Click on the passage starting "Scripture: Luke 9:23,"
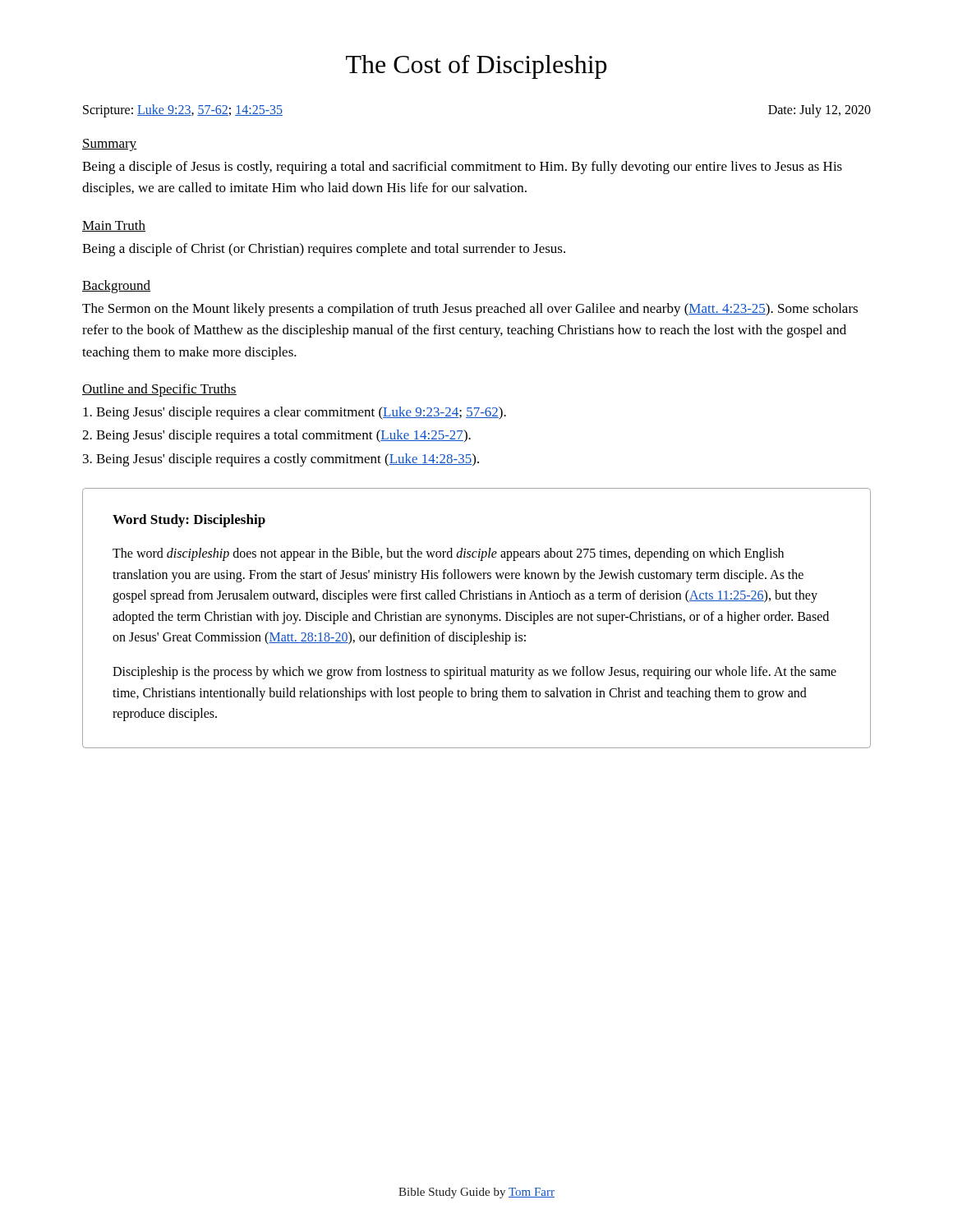 pyautogui.click(x=182, y=110)
